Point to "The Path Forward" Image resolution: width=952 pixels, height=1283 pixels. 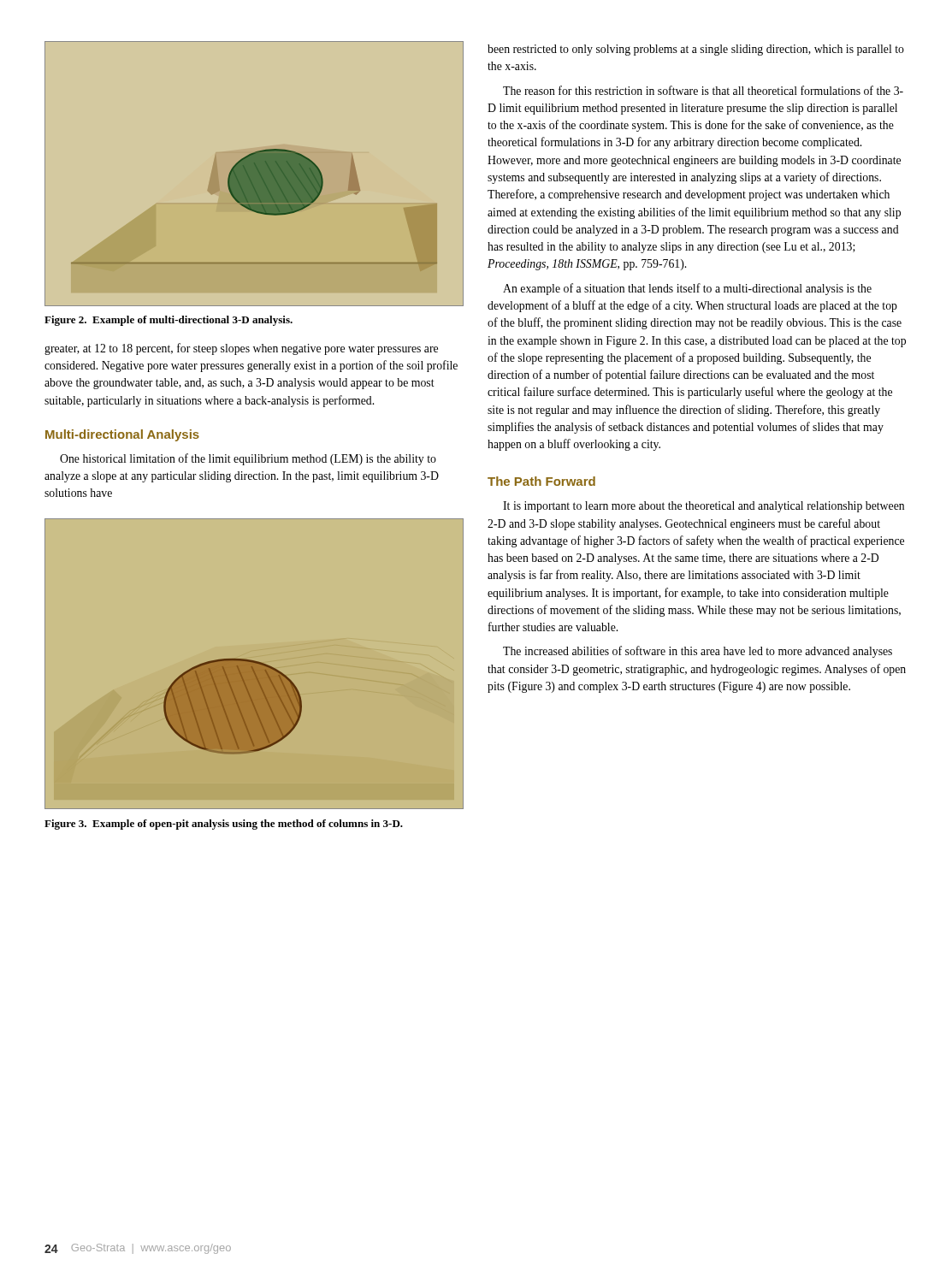click(542, 482)
